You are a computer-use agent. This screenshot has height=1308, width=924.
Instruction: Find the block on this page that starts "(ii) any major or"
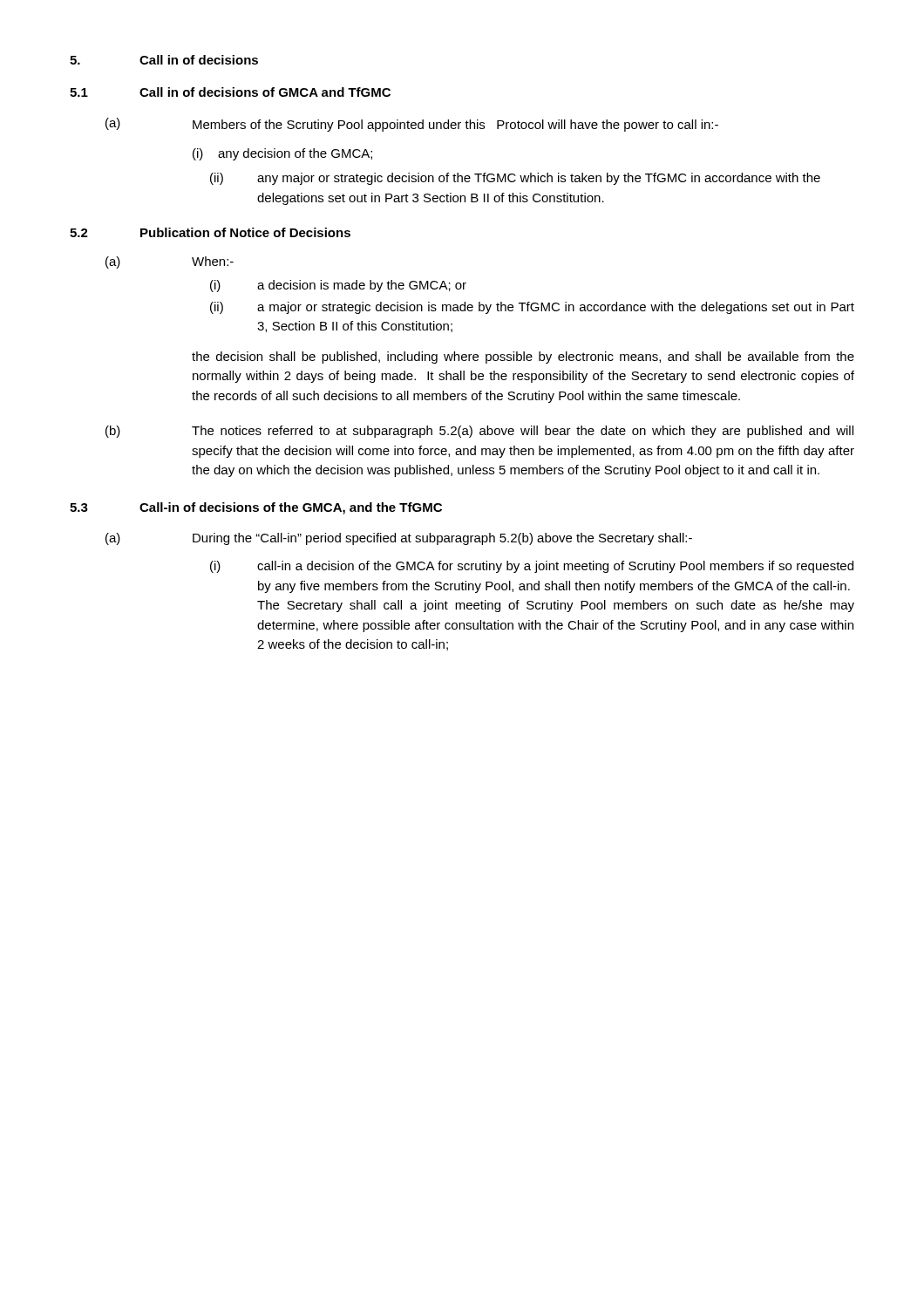(x=532, y=188)
